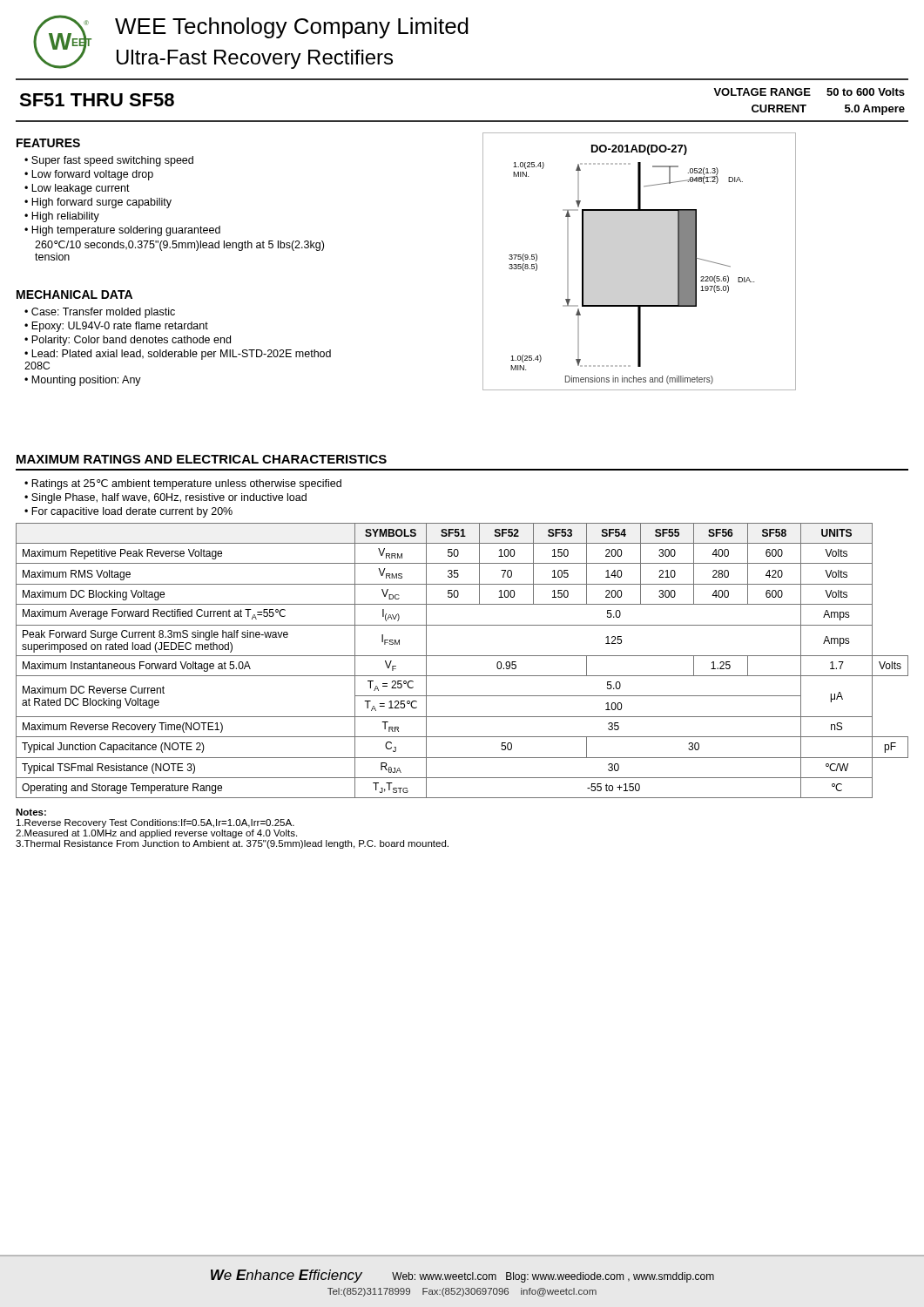Image resolution: width=924 pixels, height=1307 pixels.
Task: Click on the title that says "SF51 THRU SF58"
Action: tap(97, 100)
